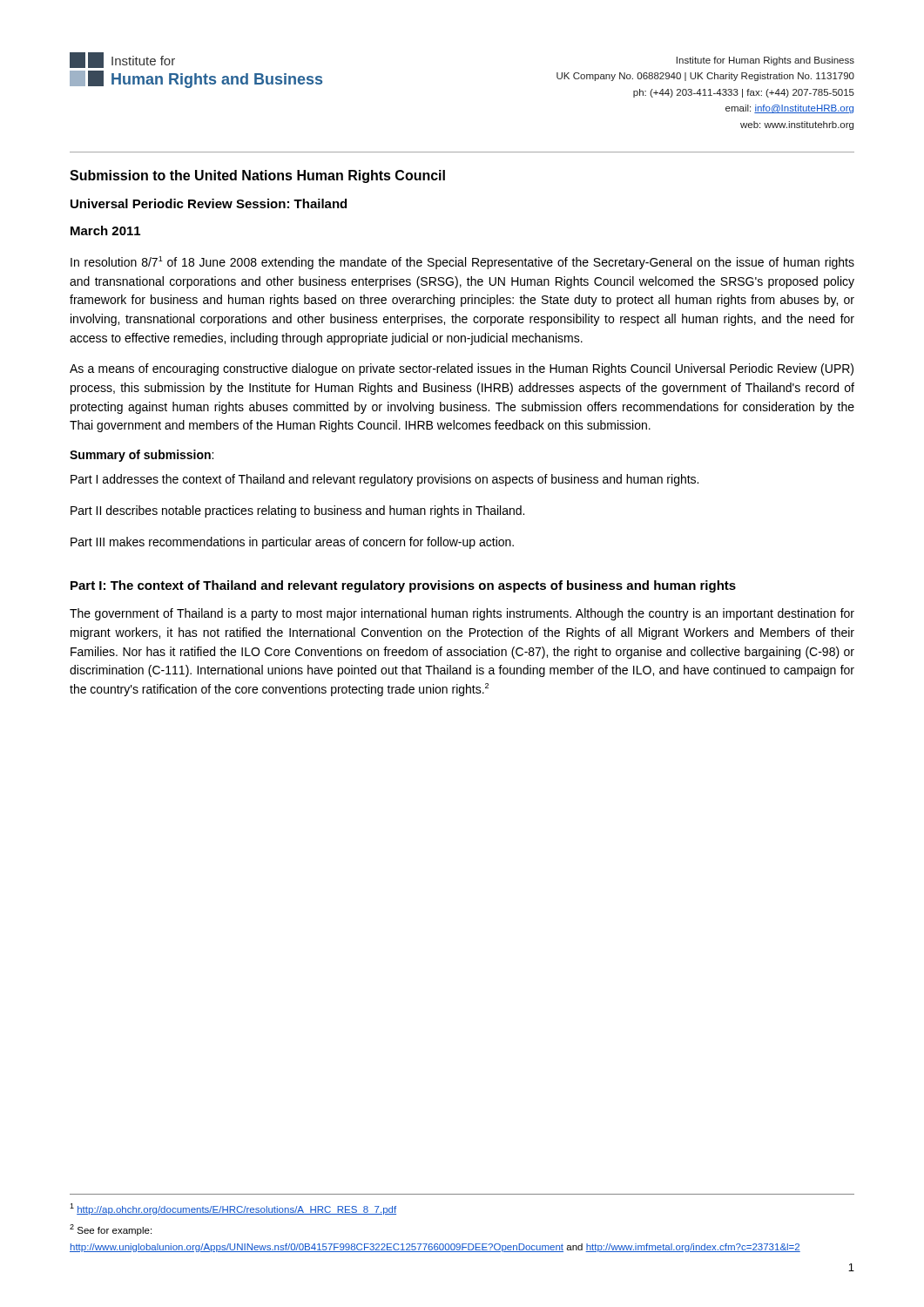Find the passage starting "Submission to the"
The width and height of the screenshot is (924, 1307).
pyautogui.click(x=258, y=176)
